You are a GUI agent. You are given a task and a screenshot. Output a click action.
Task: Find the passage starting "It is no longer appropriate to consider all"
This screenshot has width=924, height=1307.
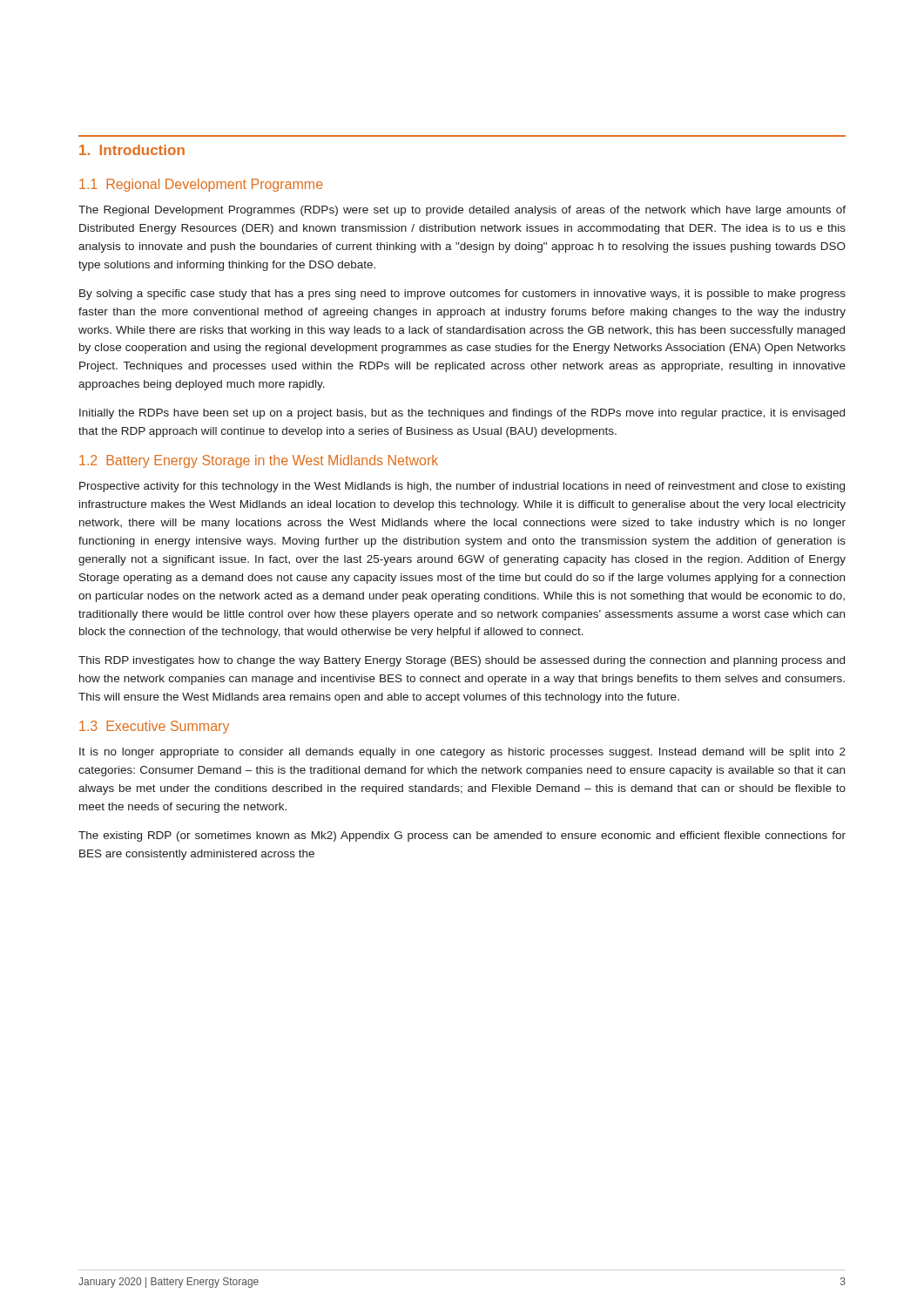click(x=462, y=780)
